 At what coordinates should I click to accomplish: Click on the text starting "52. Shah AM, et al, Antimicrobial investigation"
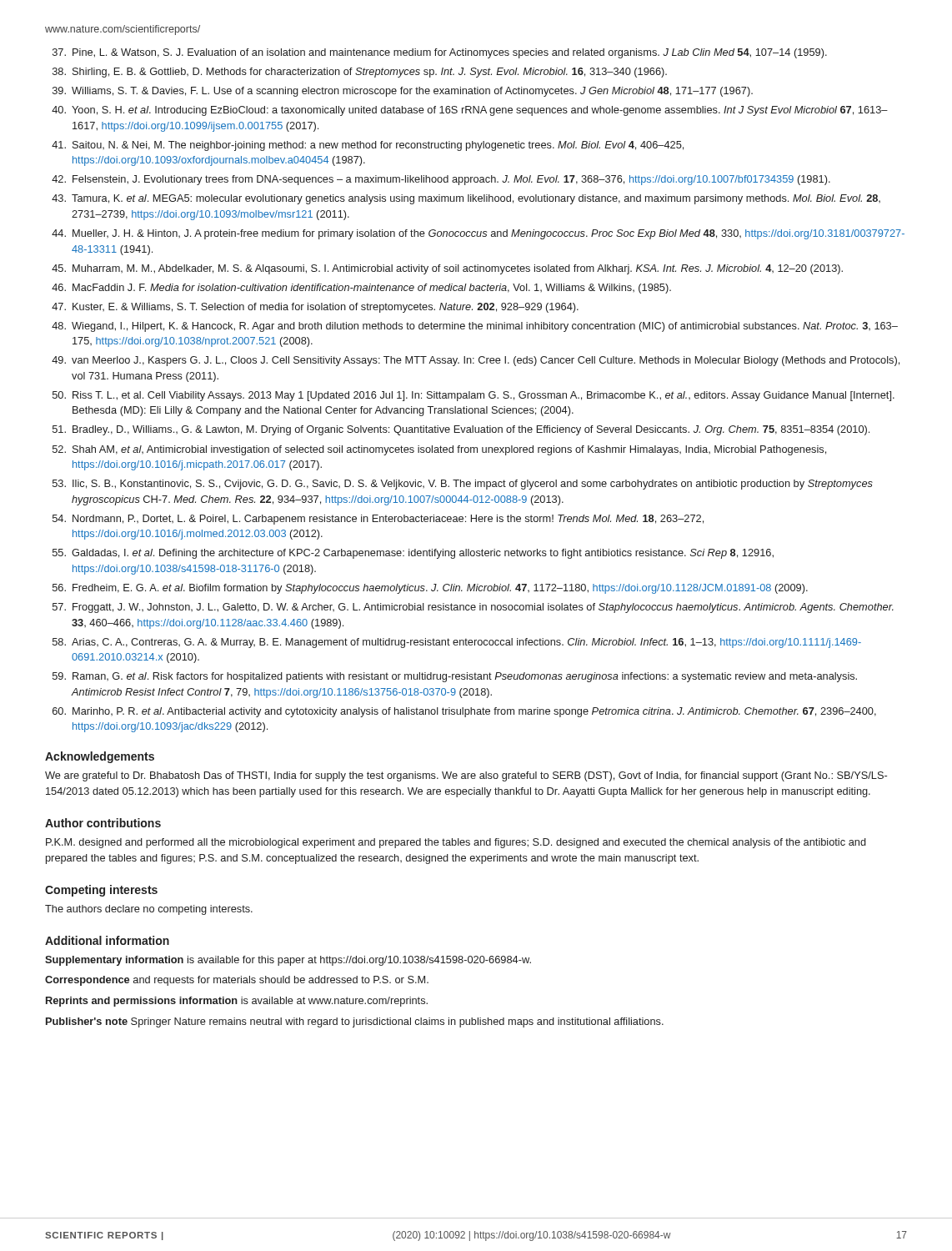pyautogui.click(x=476, y=457)
